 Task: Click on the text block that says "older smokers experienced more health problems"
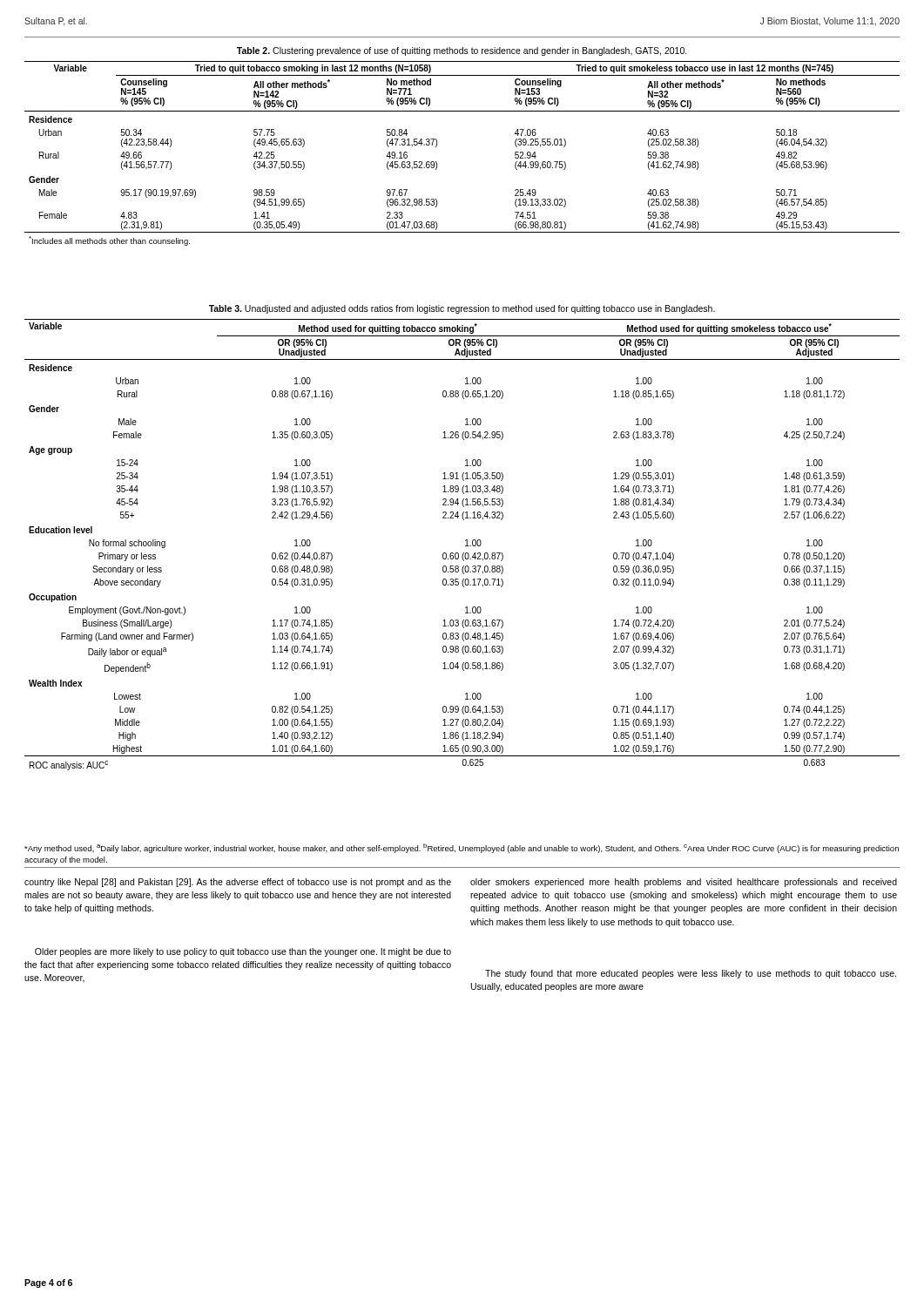pyautogui.click(x=684, y=902)
